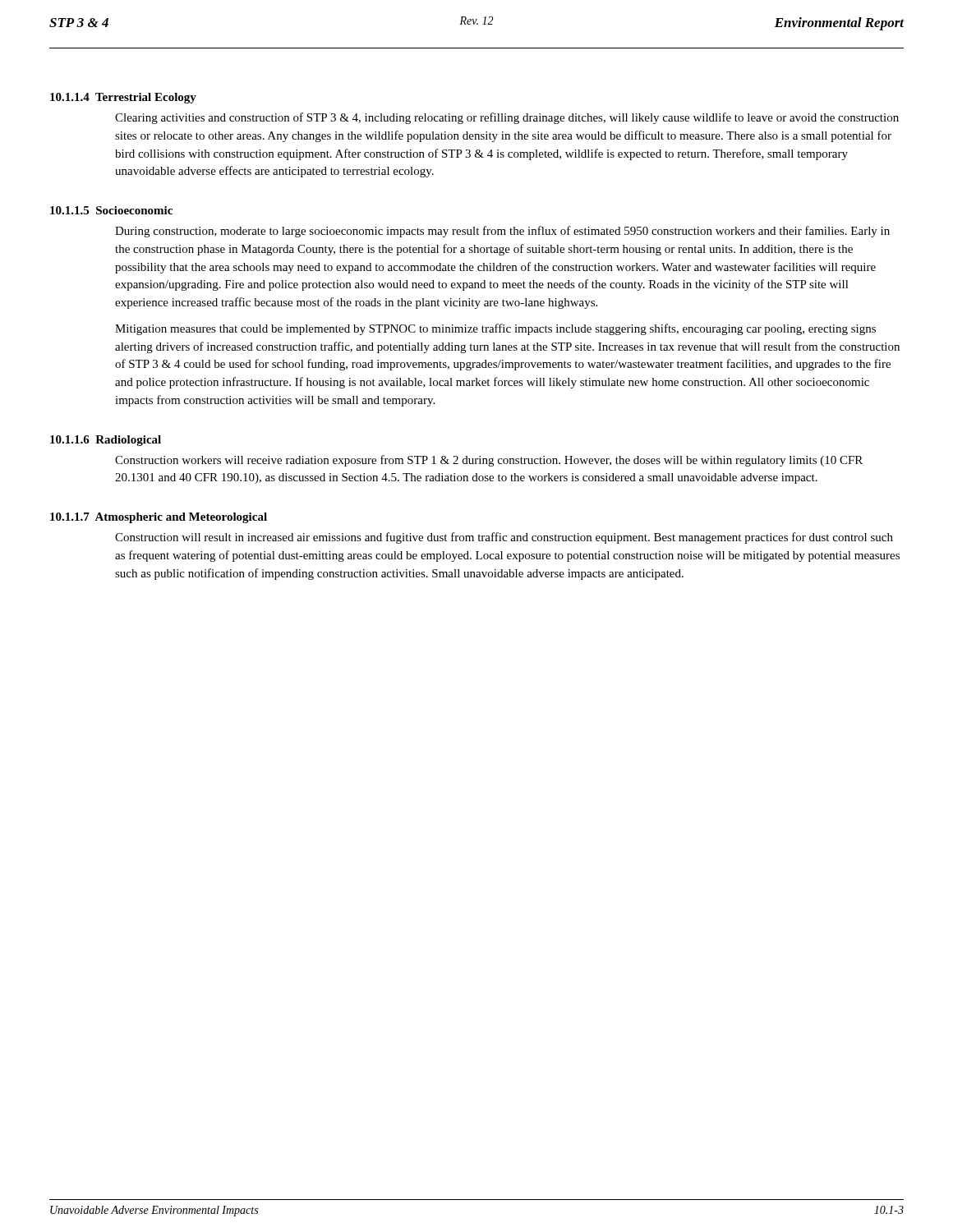Image resolution: width=953 pixels, height=1232 pixels.
Task: Locate the text block starting "Clearing activities and construction of"
Action: tap(507, 144)
